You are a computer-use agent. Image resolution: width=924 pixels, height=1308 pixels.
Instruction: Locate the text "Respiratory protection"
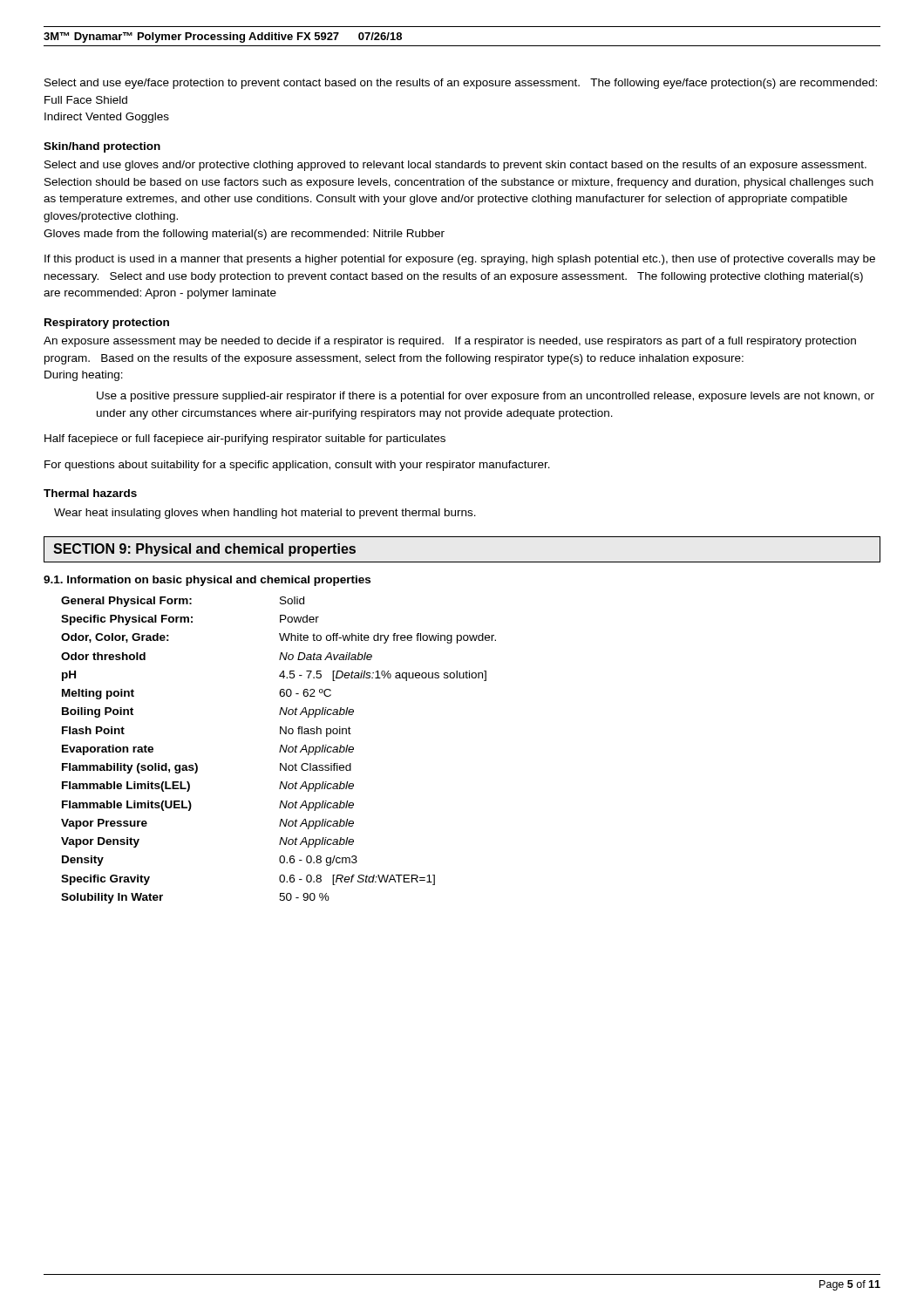107,322
